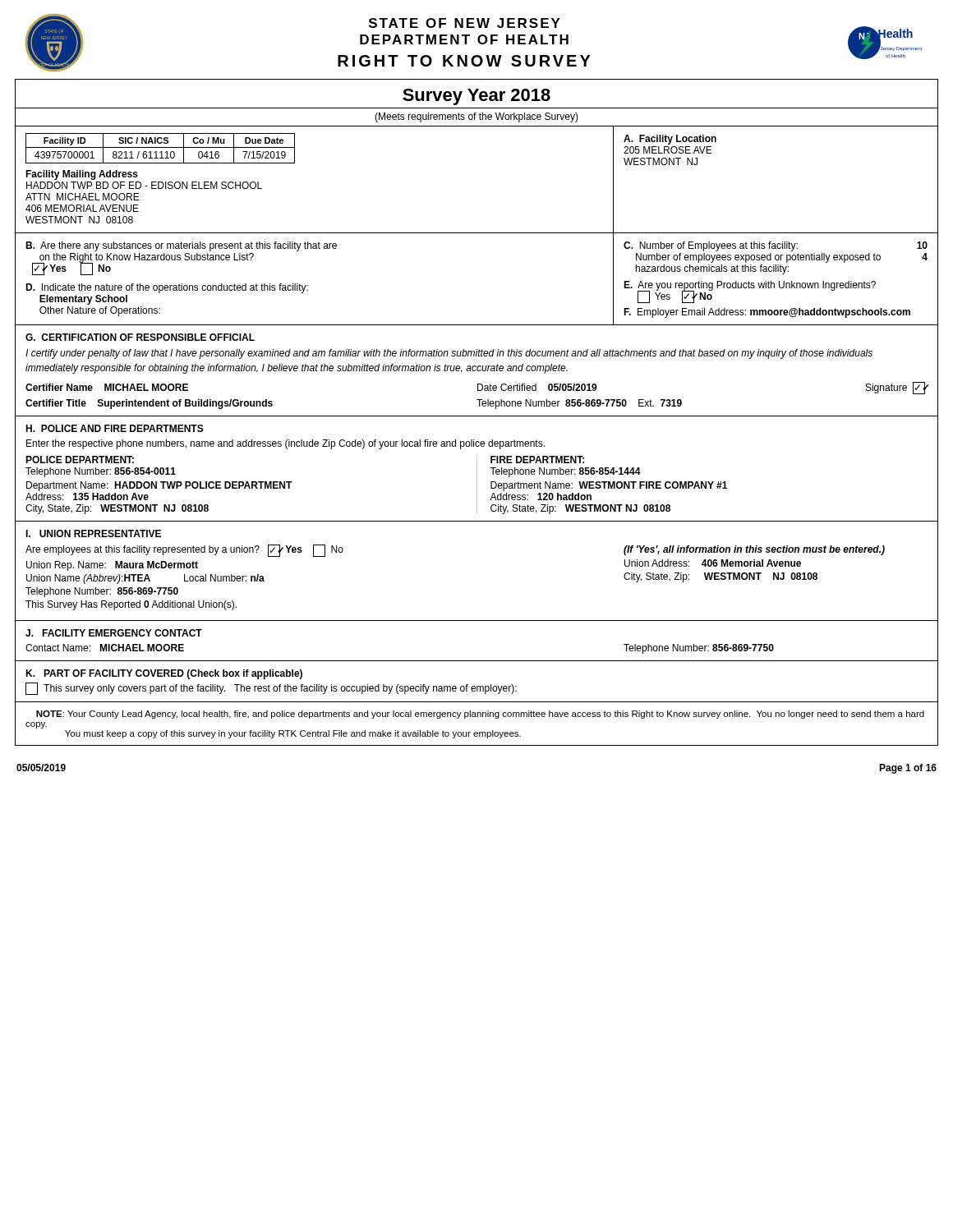Click on the text block containing "Facility Mailing Address HADDON TWP"
This screenshot has height=1232, width=953.
(144, 197)
